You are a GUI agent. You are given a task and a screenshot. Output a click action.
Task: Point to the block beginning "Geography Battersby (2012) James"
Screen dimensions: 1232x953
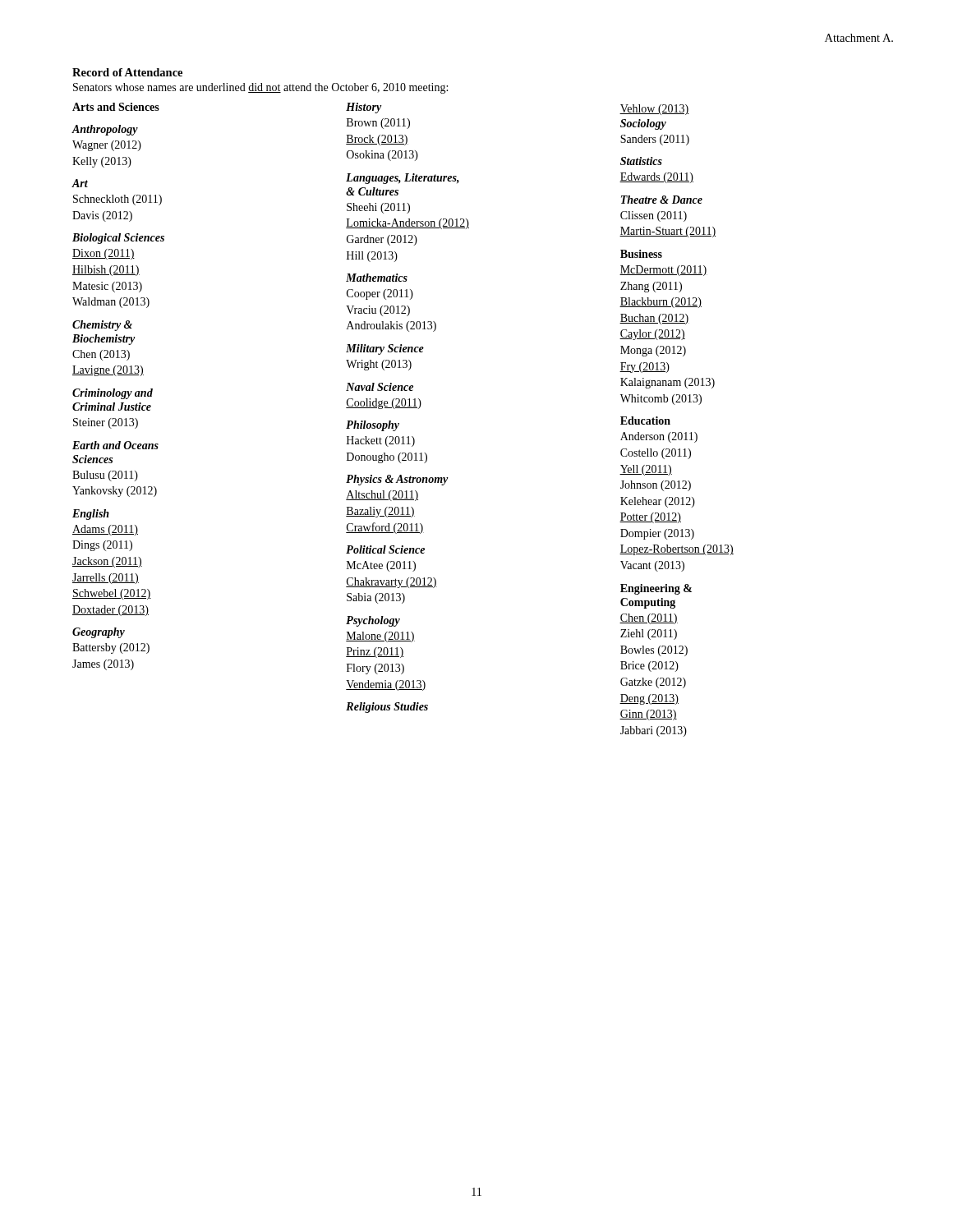99,633
